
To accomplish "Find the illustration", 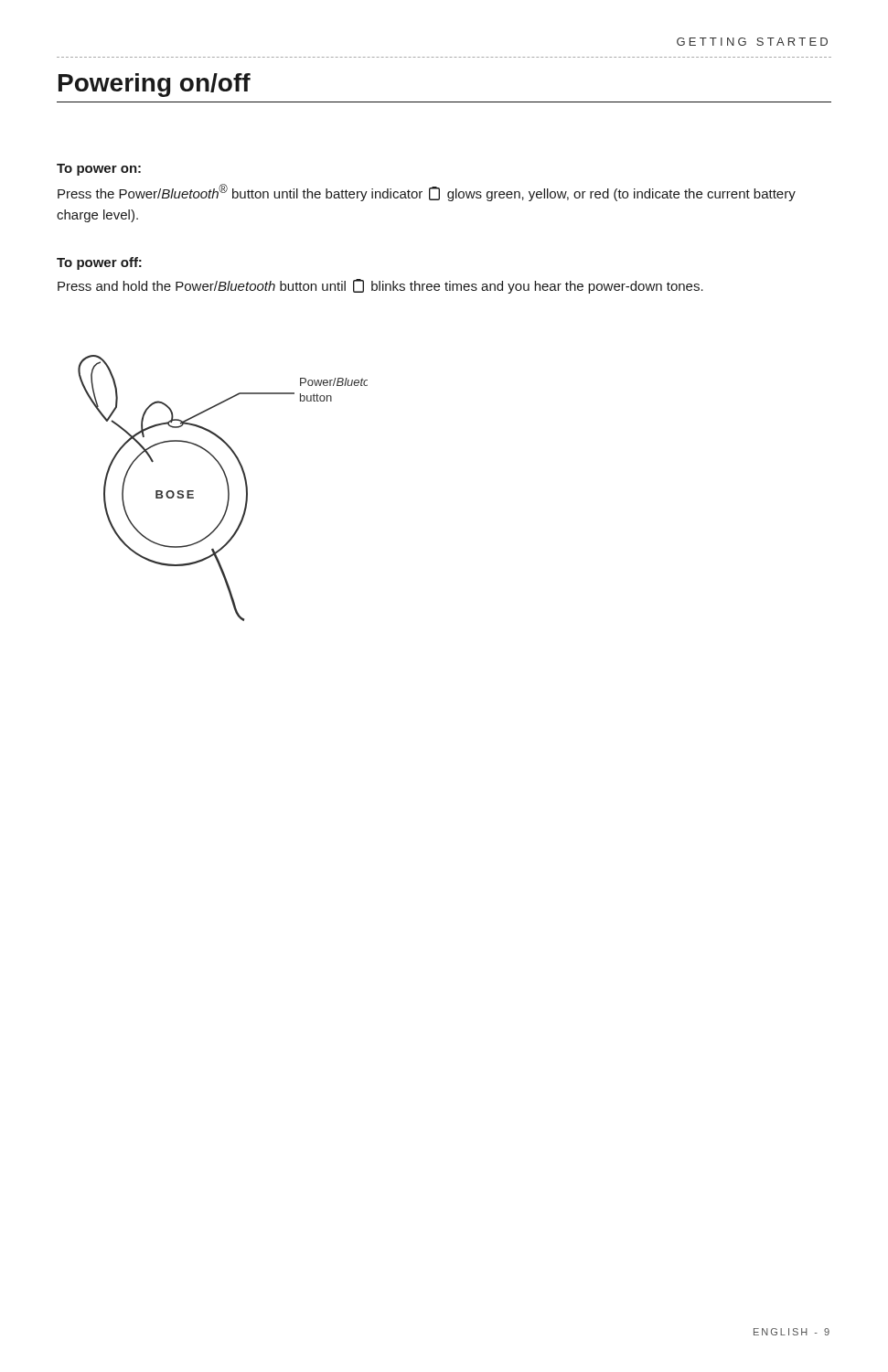I will pyautogui.click(x=212, y=482).
